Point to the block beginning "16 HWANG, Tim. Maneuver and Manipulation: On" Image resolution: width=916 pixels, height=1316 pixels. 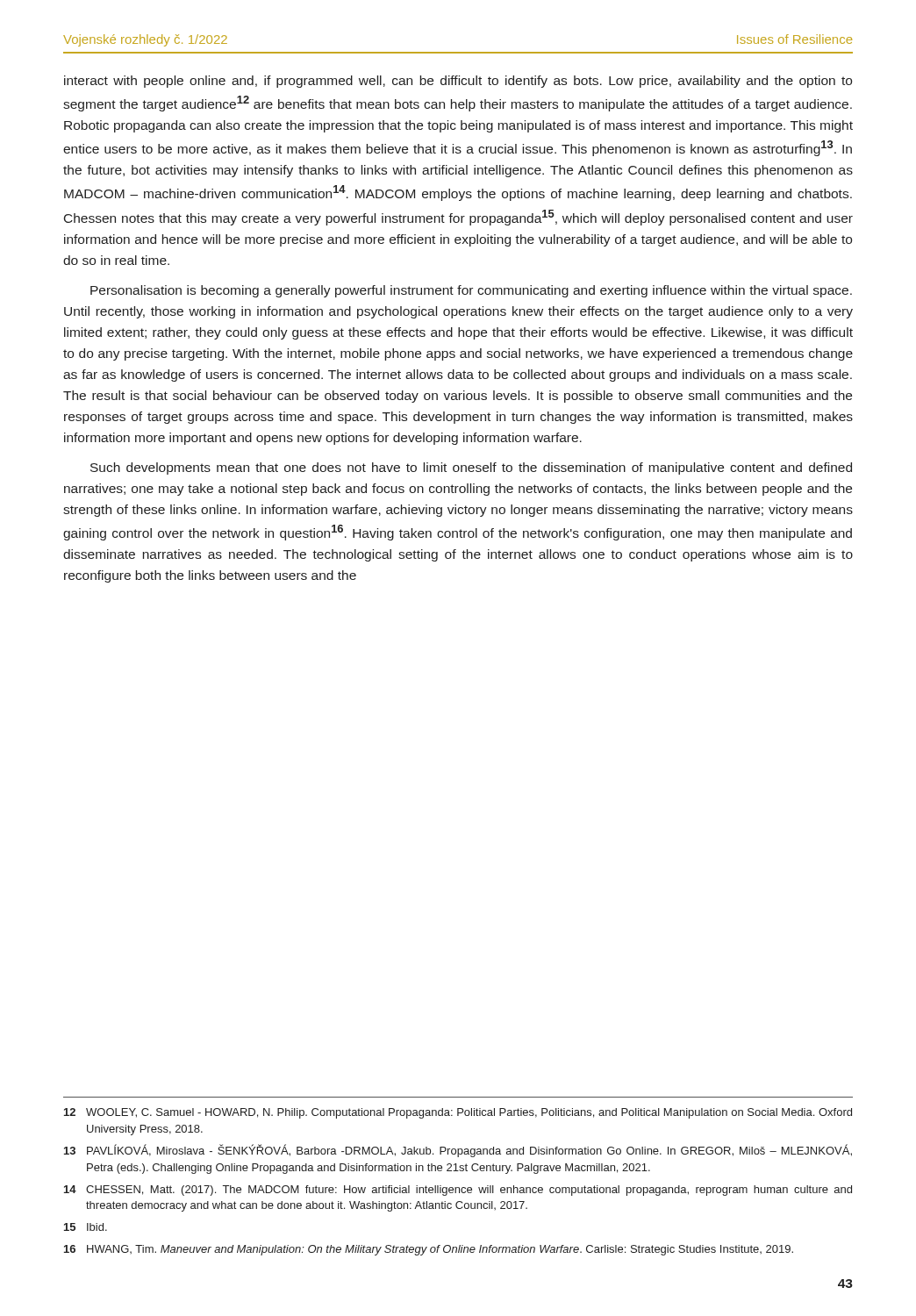tap(458, 1250)
